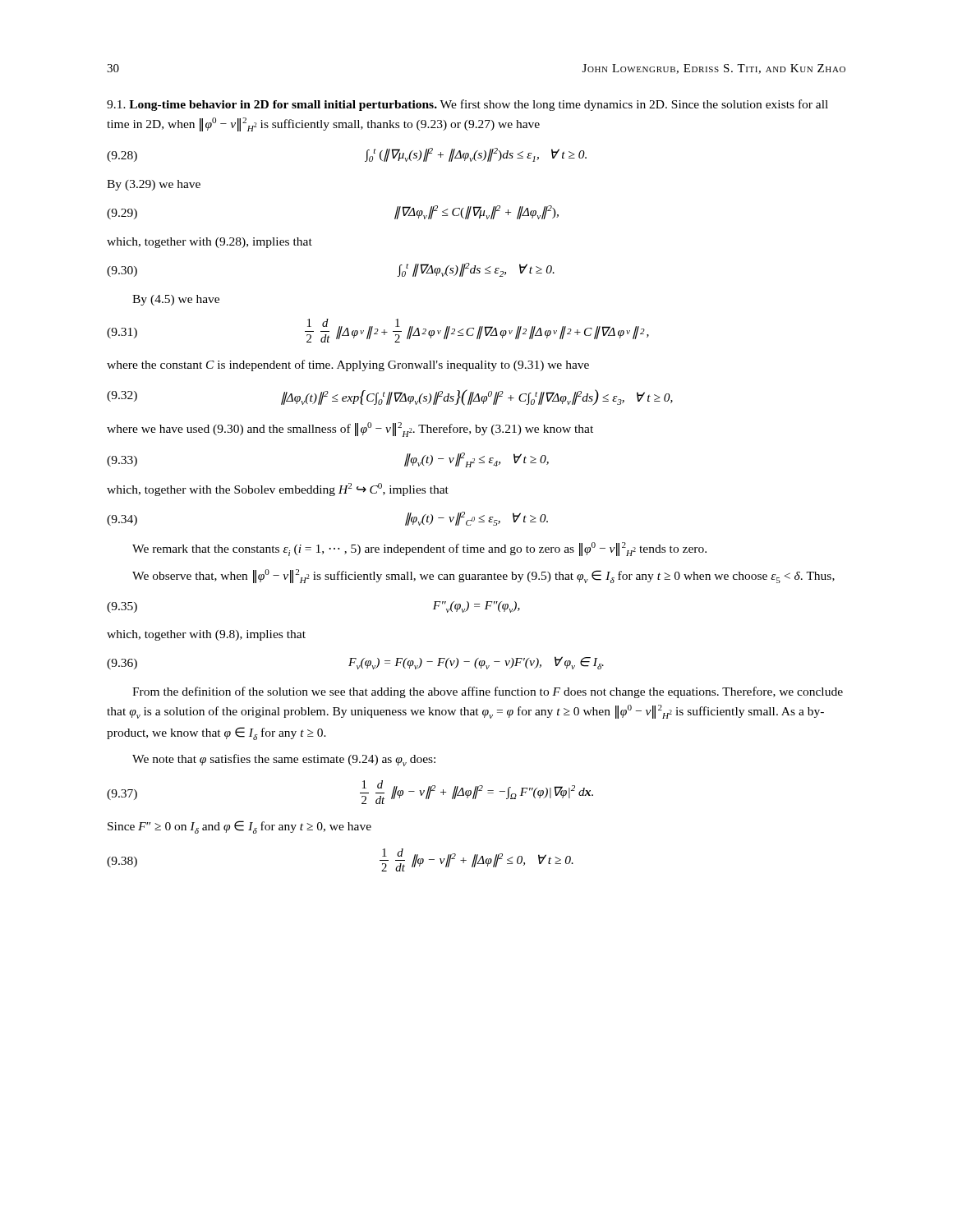Viewport: 953px width, 1232px height.
Task: Click the formula that begins "(9.37) 12 ddt ‖φ −"
Action: coord(447,793)
